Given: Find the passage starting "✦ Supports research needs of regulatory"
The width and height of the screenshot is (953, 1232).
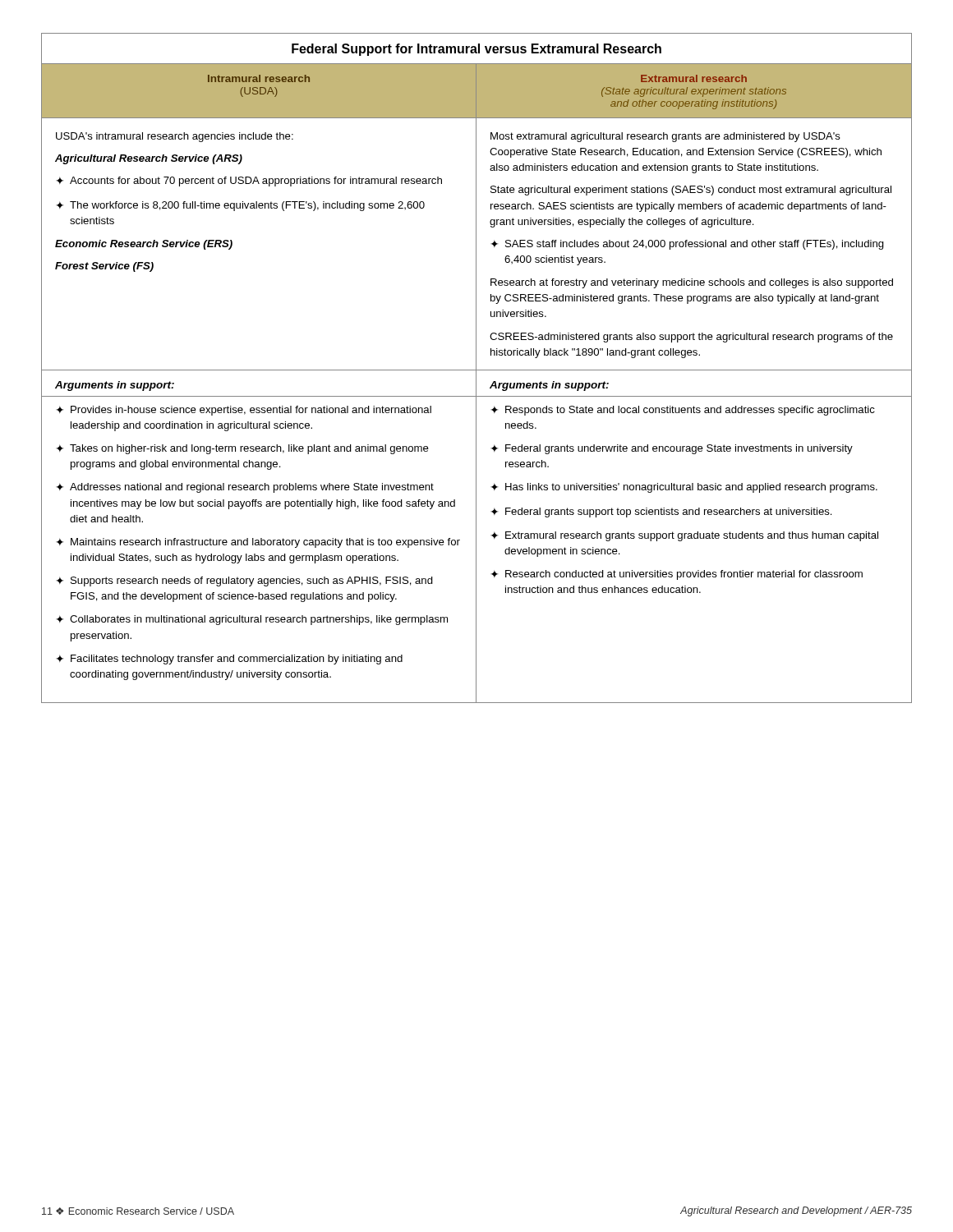Looking at the screenshot, I should tap(259, 588).
